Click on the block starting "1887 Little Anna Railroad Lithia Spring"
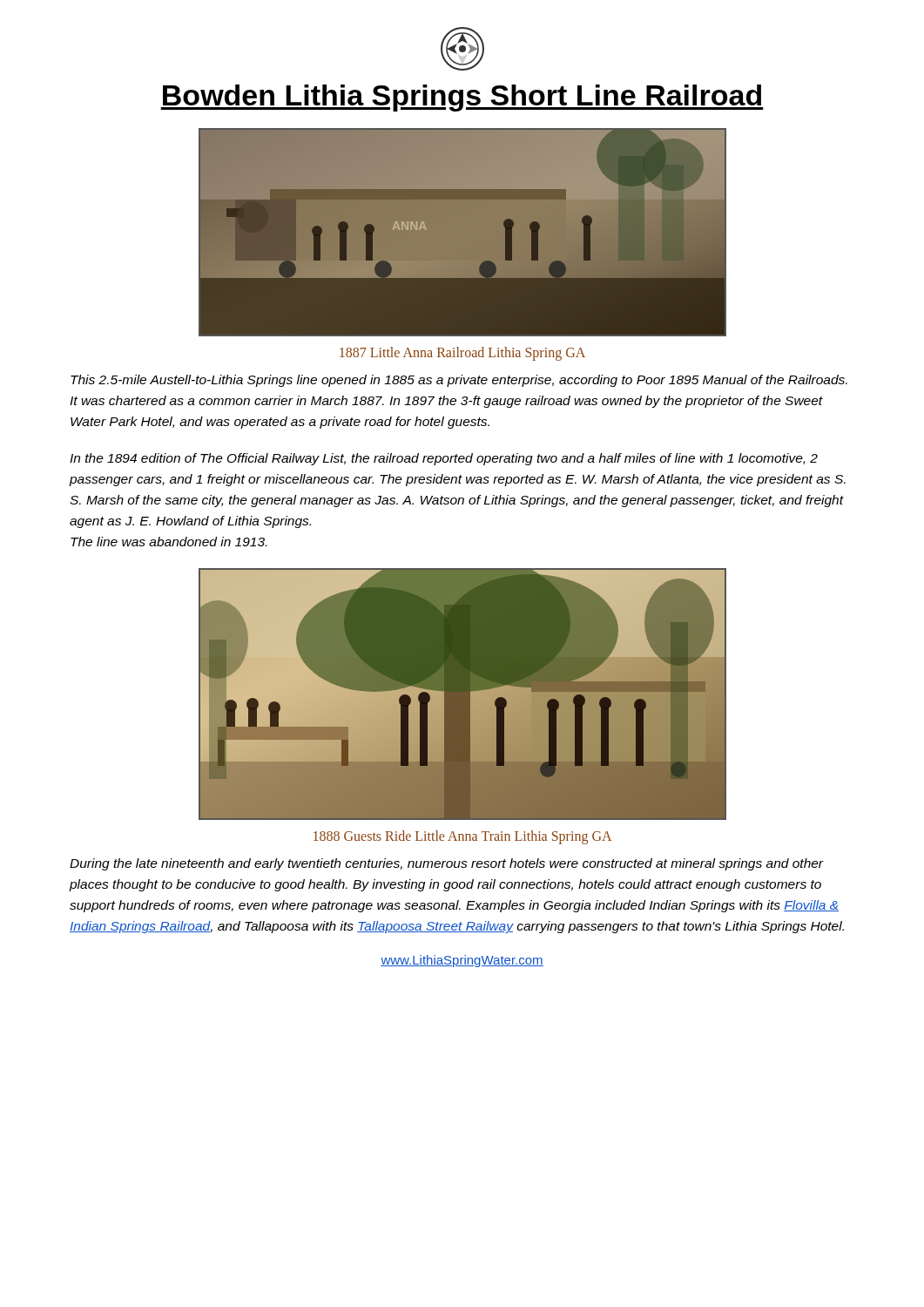The width and height of the screenshot is (924, 1307). (x=462, y=352)
